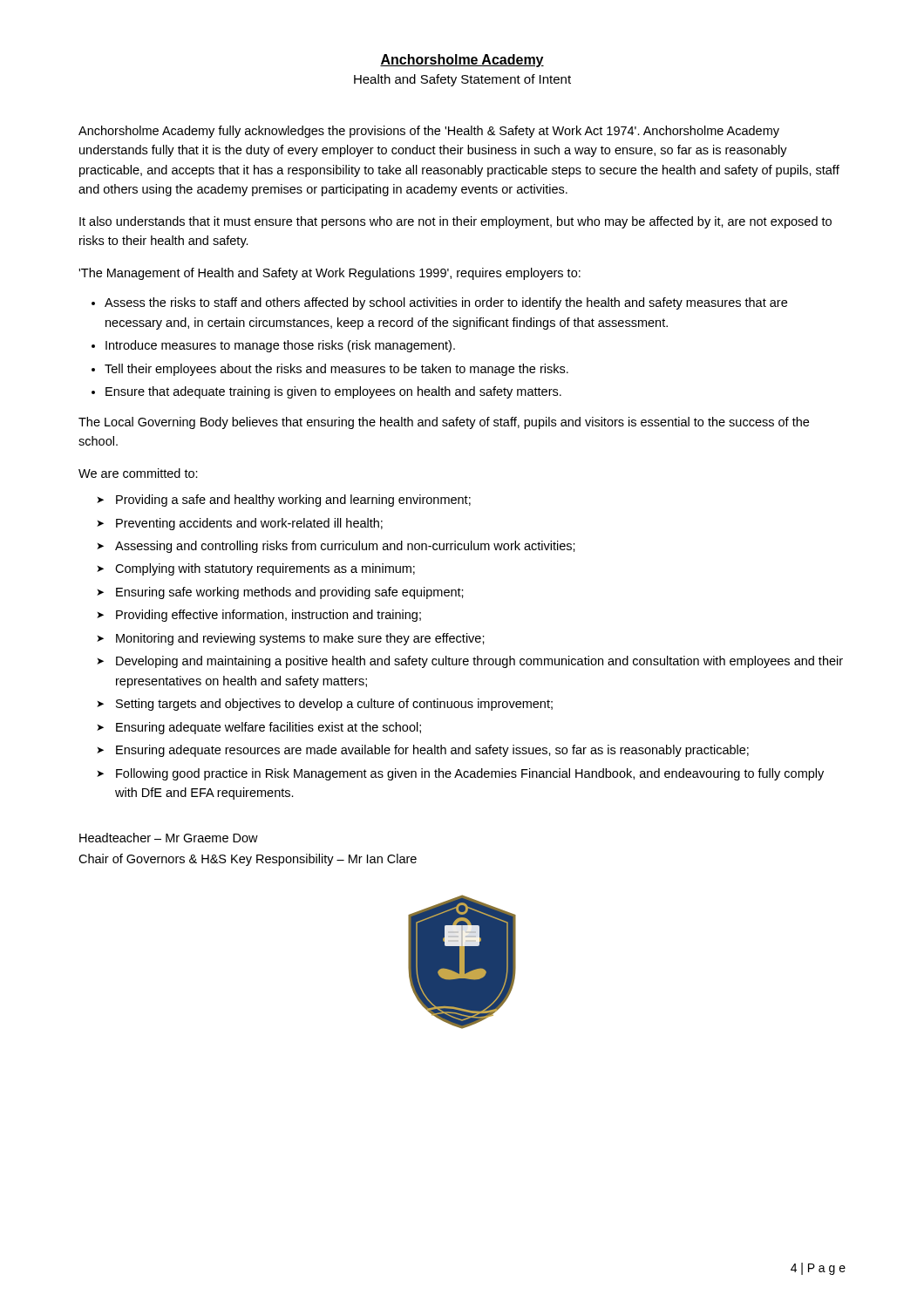Select the element starting "Anchorsholme Academy fully acknowledges the"
This screenshot has height=1308, width=924.
pos(459,160)
